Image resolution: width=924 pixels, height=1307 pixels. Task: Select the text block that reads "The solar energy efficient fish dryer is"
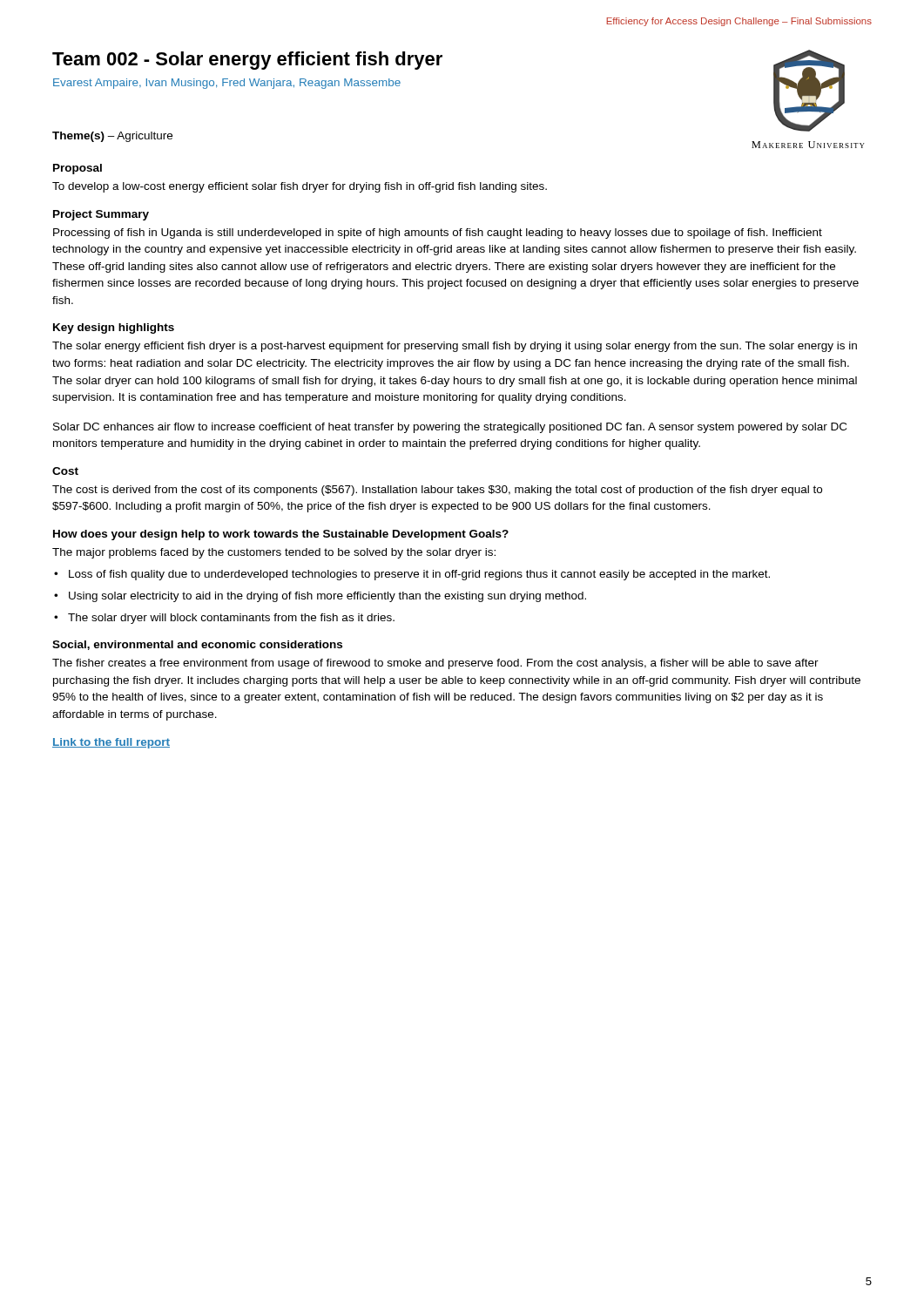pos(455,371)
